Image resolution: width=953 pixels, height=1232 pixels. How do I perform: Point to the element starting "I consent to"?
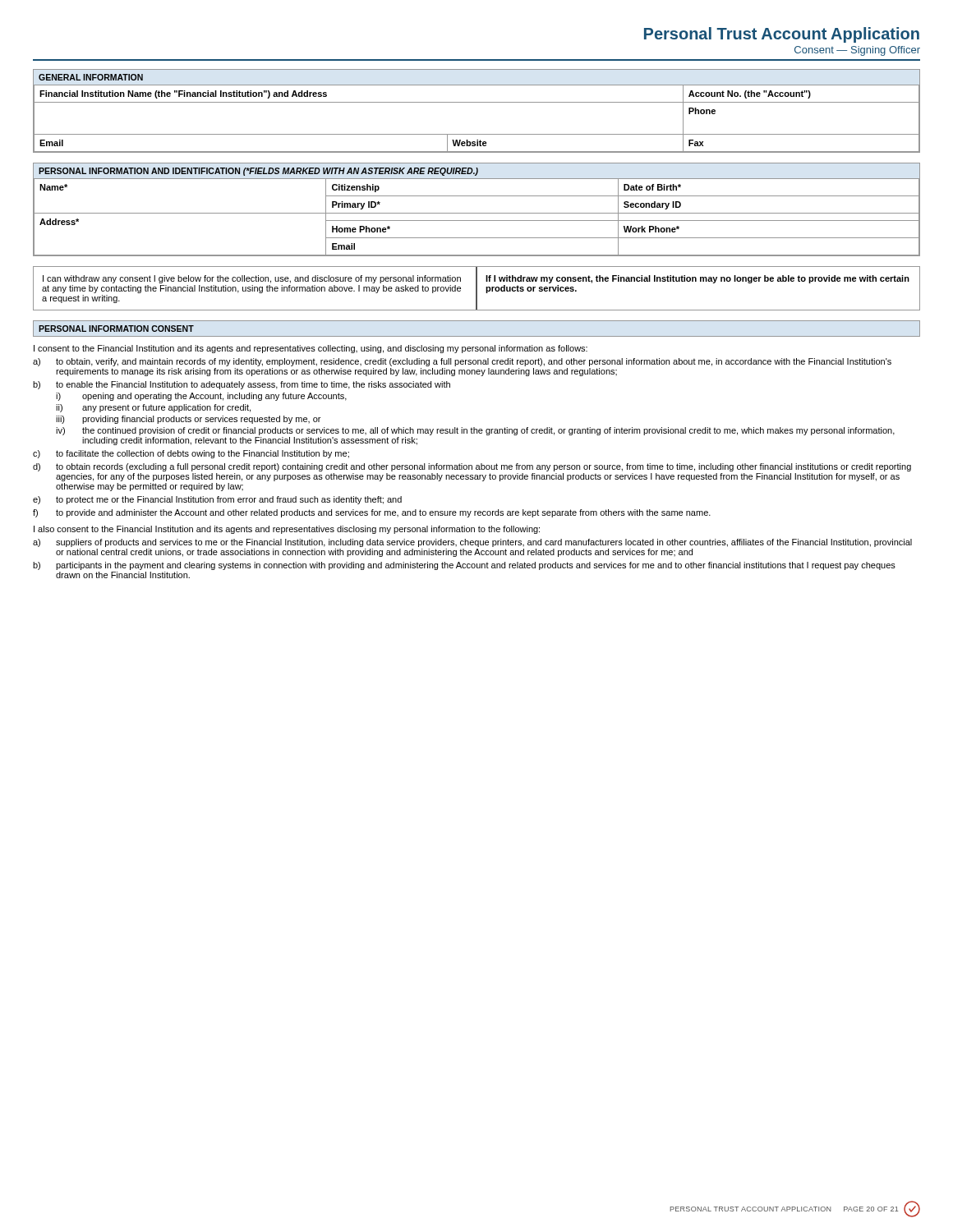(310, 348)
